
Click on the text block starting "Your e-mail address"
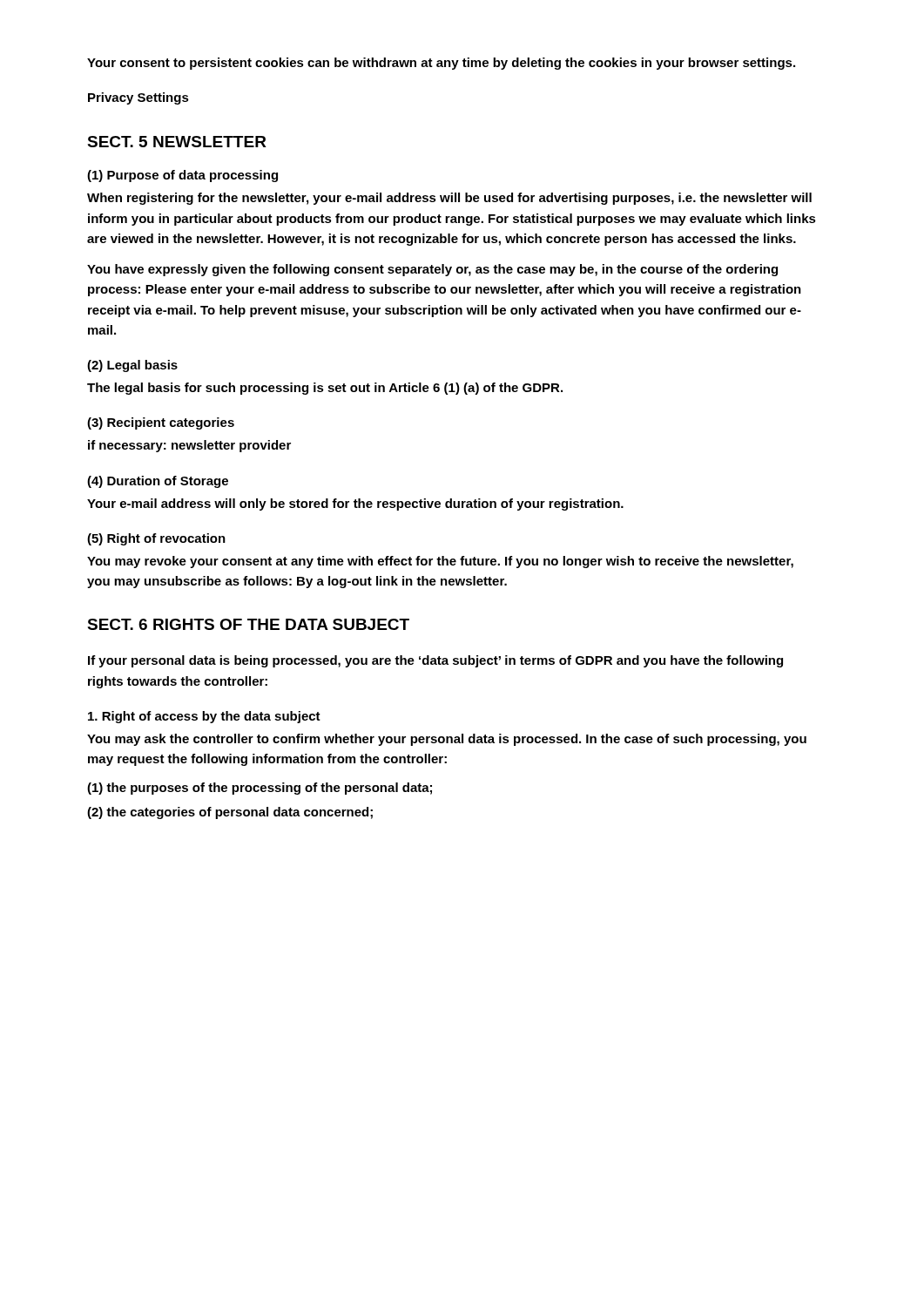(356, 503)
